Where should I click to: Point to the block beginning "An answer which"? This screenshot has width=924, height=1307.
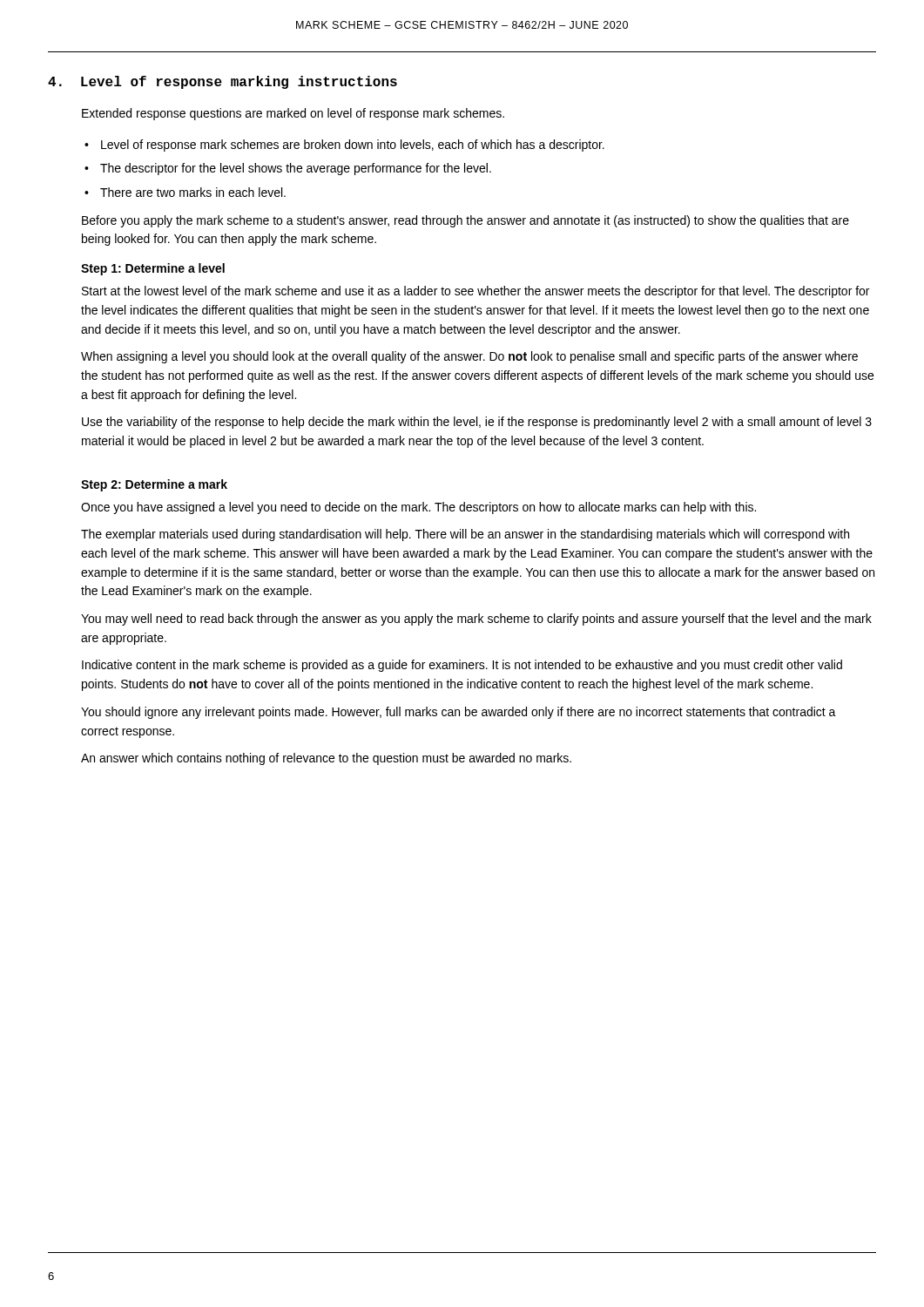coord(327,758)
